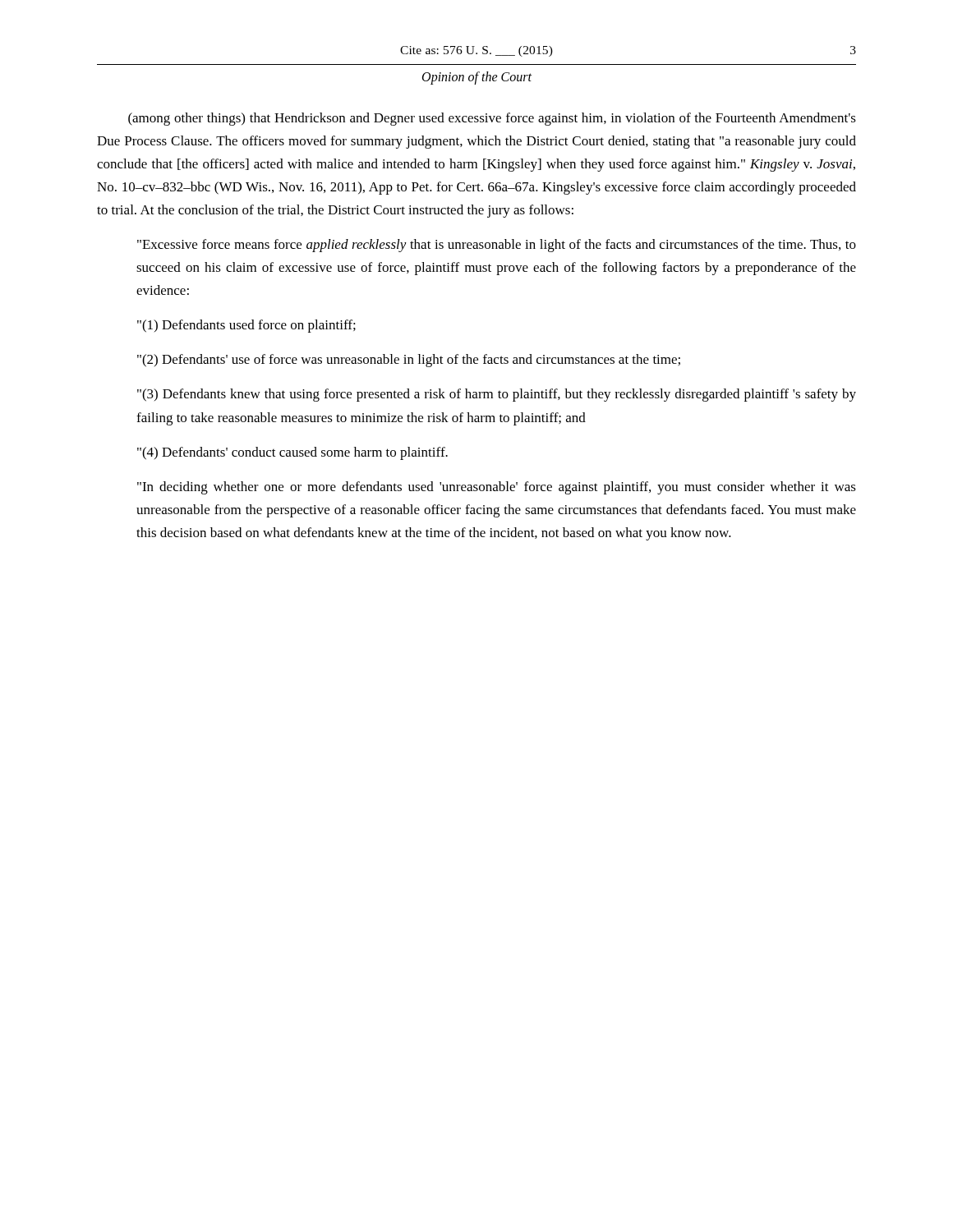Select the text block containing "(among other things) that"
The height and width of the screenshot is (1232, 953).
click(x=476, y=164)
